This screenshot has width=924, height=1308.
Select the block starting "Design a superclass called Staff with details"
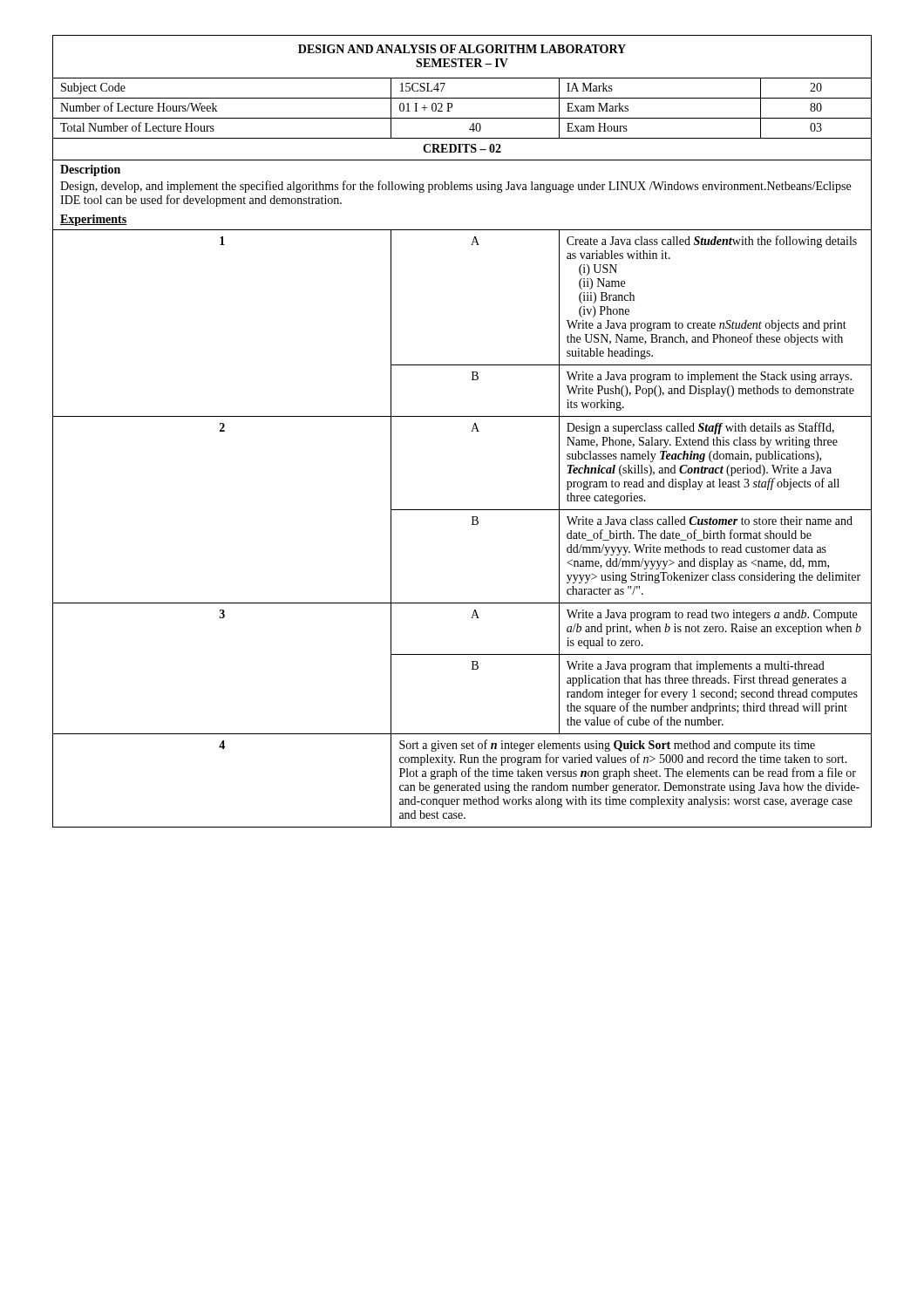pos(703,463)
